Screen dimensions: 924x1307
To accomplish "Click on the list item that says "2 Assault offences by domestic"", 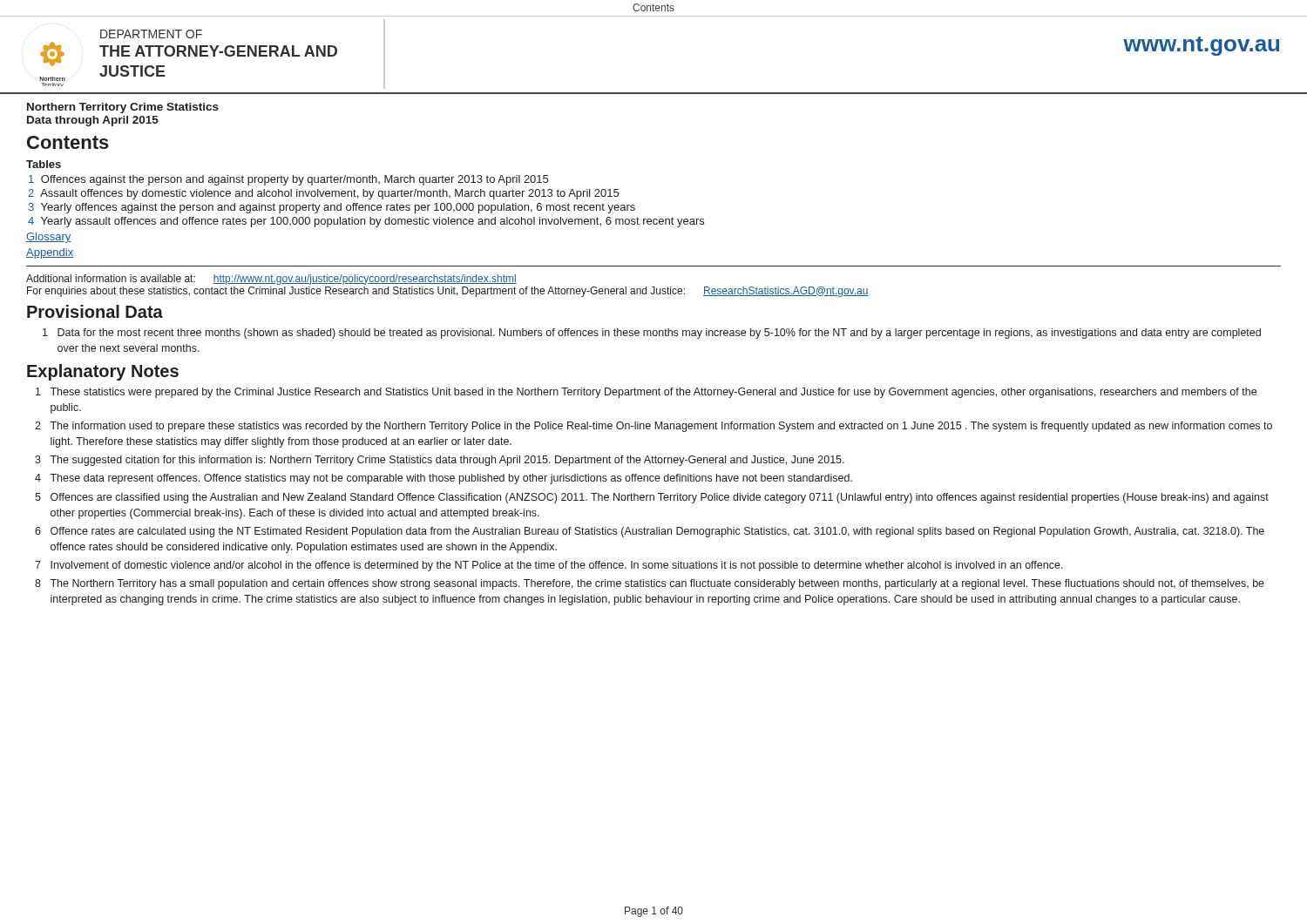I will click(324, 193).
